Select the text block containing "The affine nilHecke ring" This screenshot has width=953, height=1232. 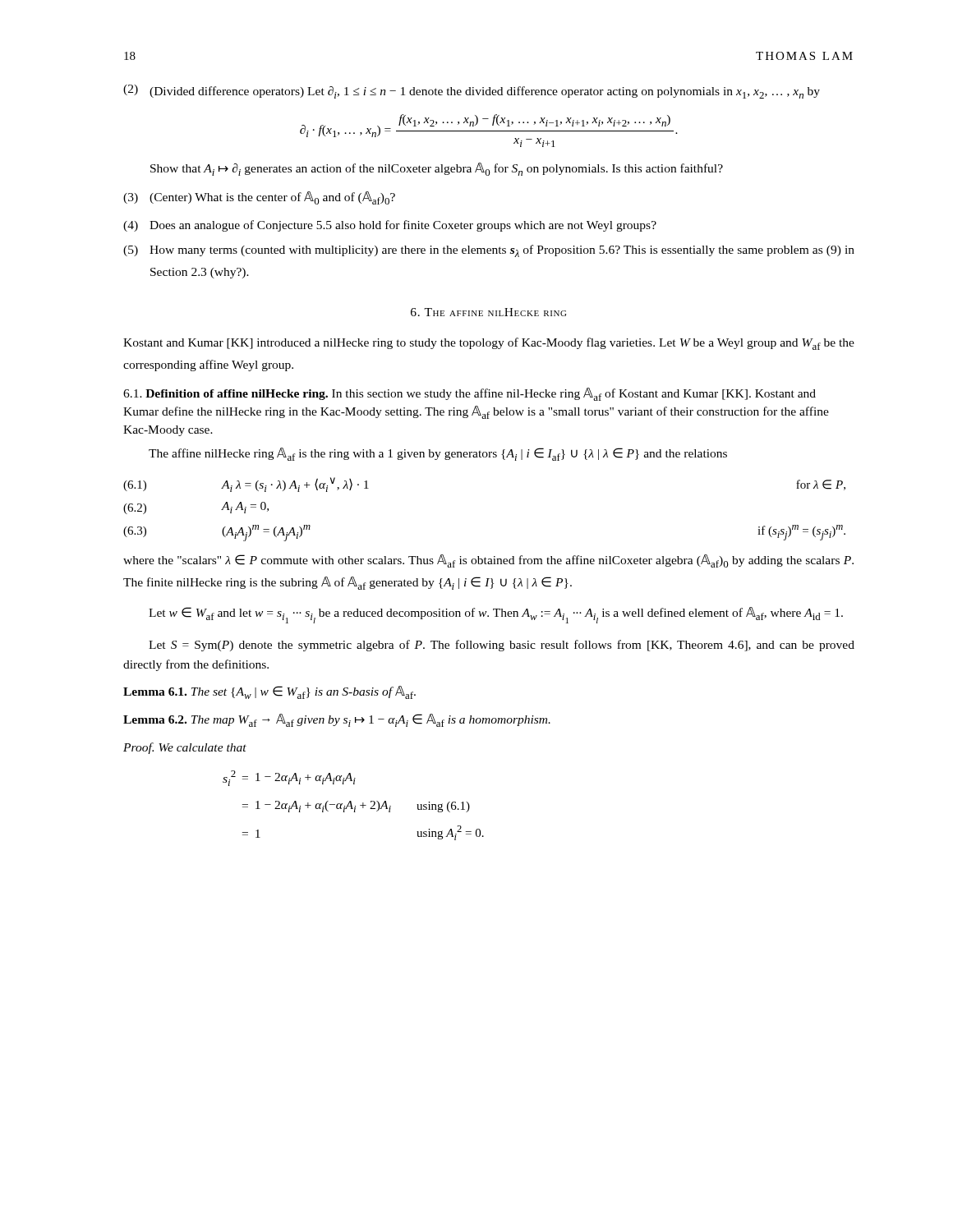438,455
